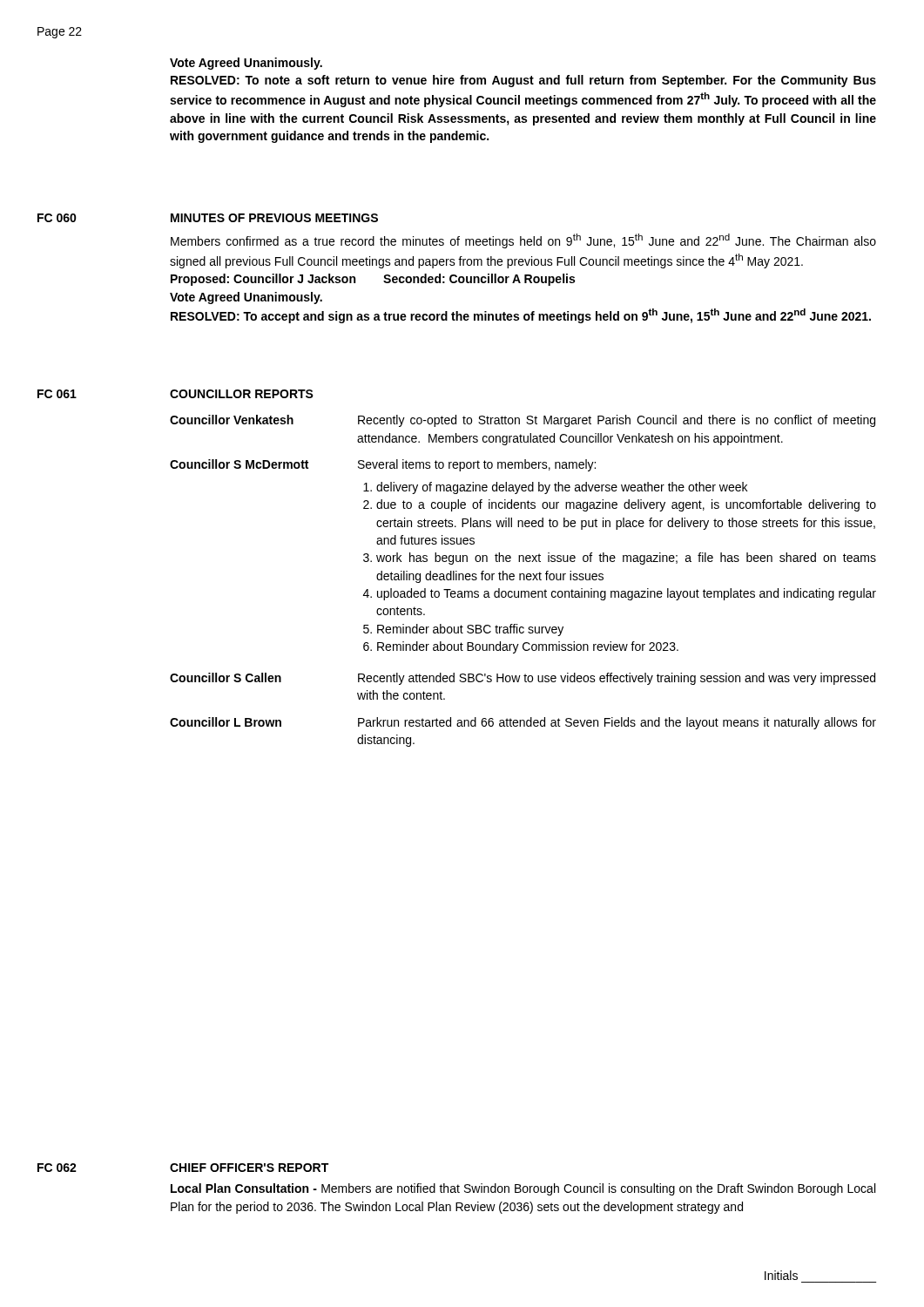Locate the passage starting "Vote Agreed Unanimously. RESOLVED: To note"
Screen dimensions: 1307x924
(x=523, y=99)
